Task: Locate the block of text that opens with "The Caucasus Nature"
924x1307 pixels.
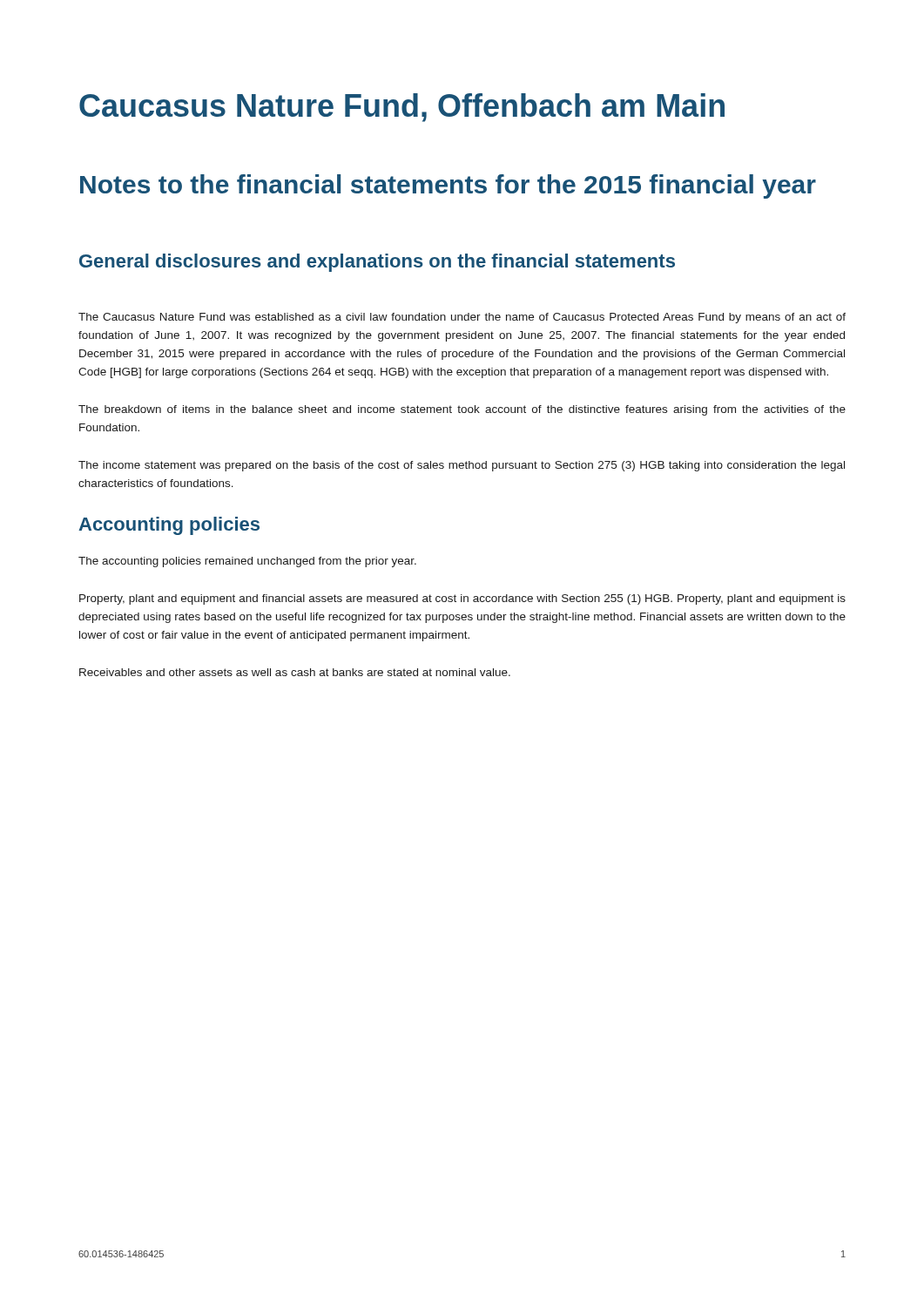Action: point(462,344)
